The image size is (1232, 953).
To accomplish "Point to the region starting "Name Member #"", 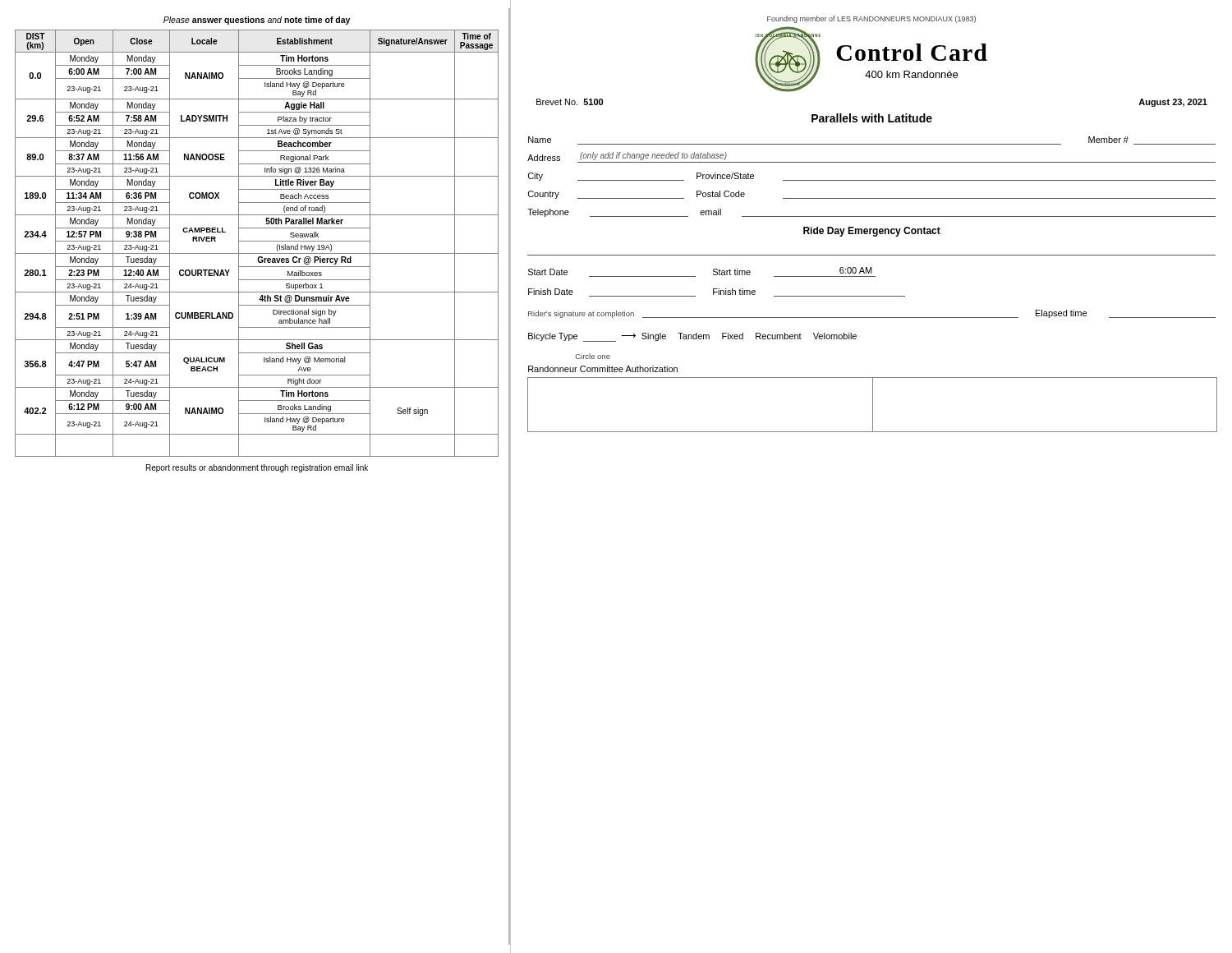I will tap(872, 139).
